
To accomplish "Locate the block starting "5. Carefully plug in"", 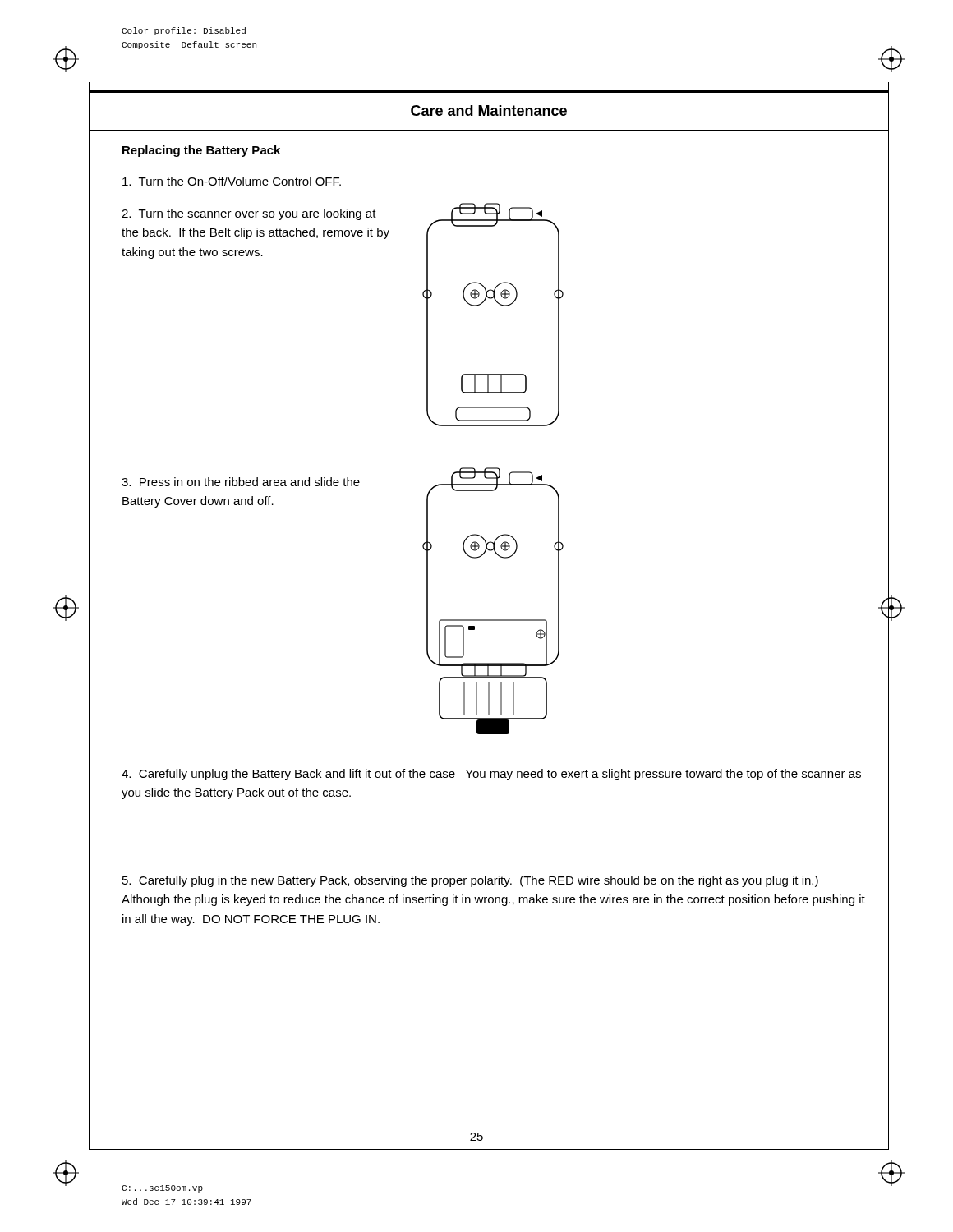I will (493, 899).
